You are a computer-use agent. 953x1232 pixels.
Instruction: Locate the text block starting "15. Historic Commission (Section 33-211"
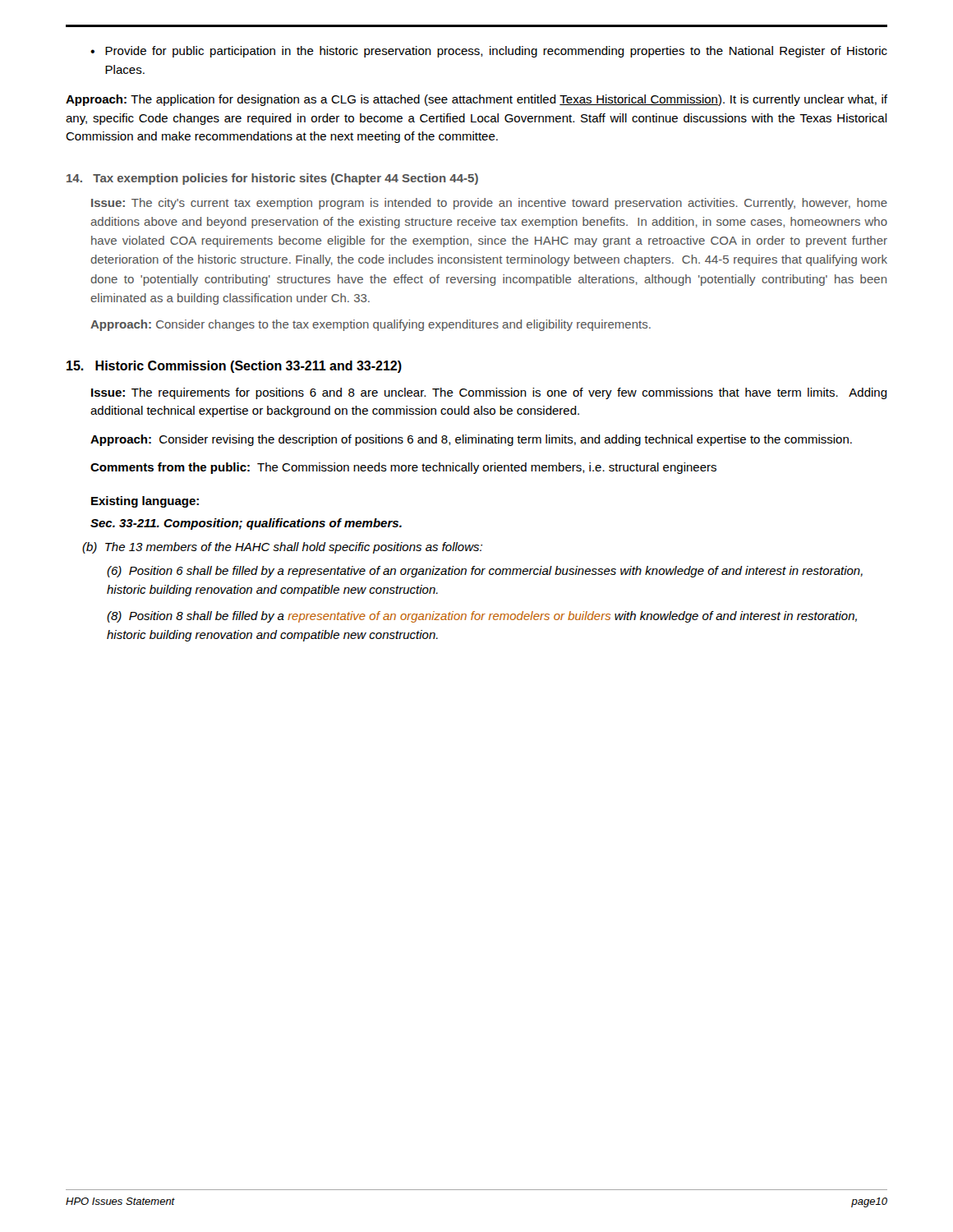pyautogui.click(x=234, y=365)
